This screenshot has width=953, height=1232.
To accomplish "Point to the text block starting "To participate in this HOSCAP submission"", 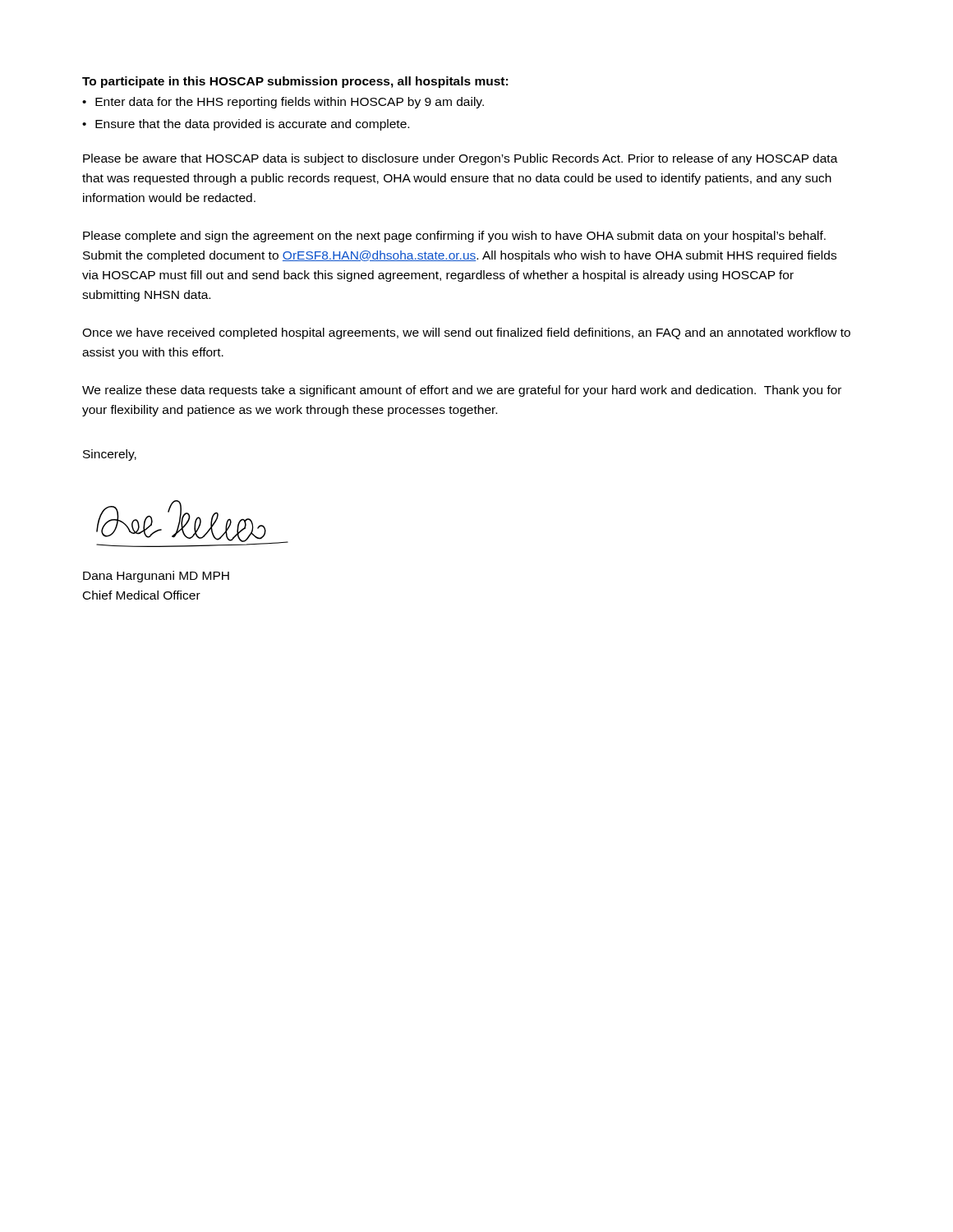I will (296, 81).
